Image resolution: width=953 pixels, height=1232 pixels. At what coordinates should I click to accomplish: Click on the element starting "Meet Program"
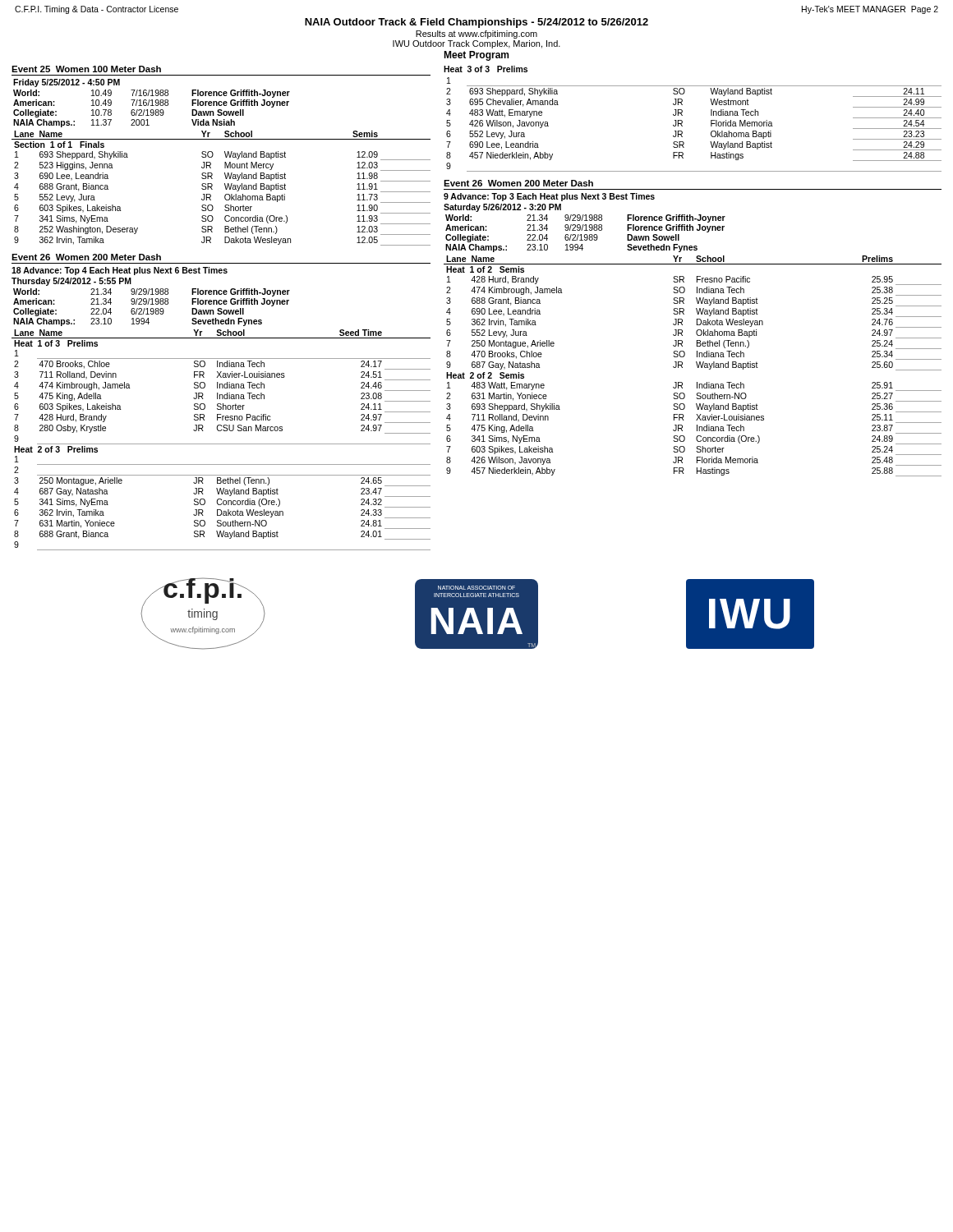(476, 55)
